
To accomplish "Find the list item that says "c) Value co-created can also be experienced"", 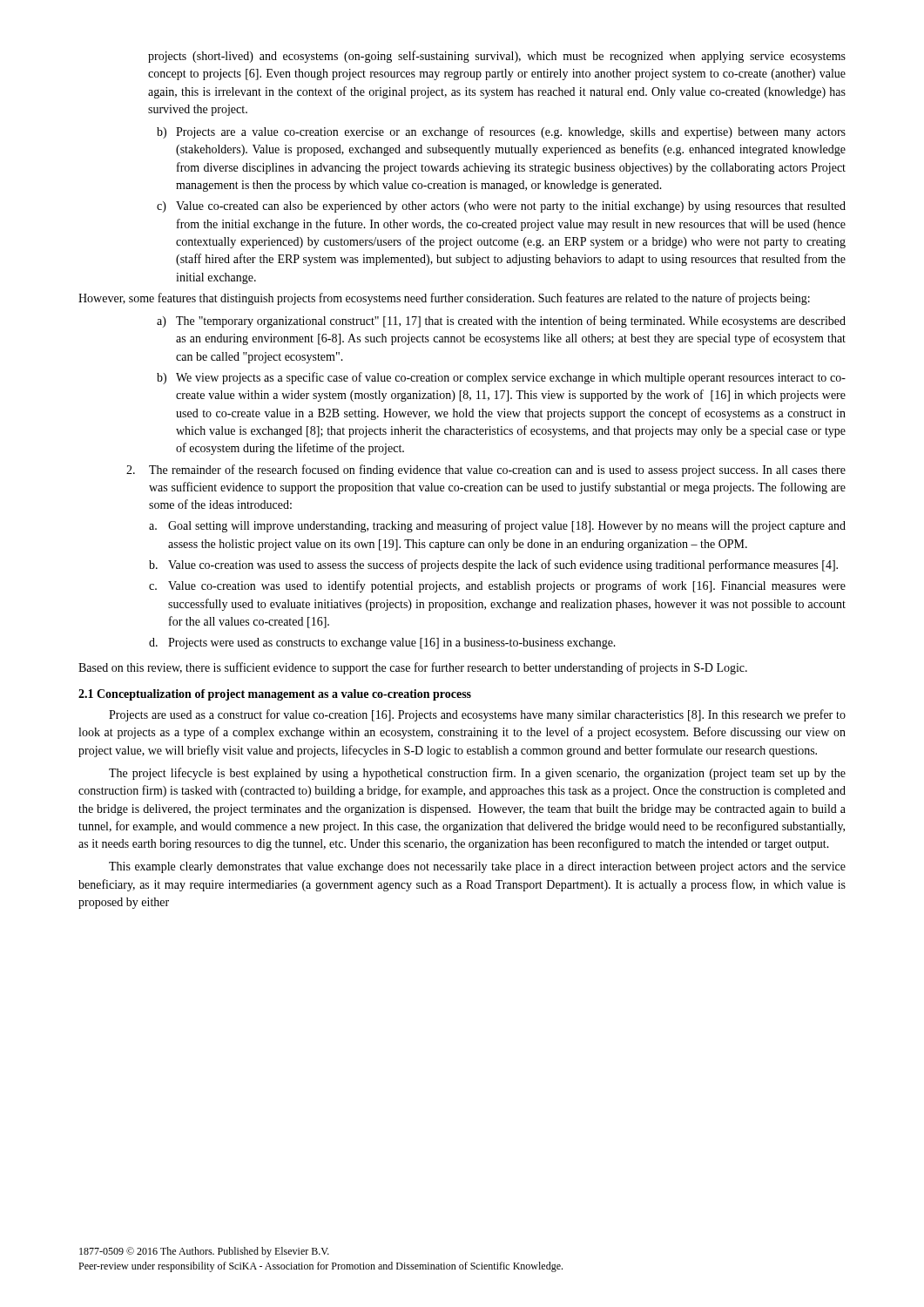I will coord(501,242).
